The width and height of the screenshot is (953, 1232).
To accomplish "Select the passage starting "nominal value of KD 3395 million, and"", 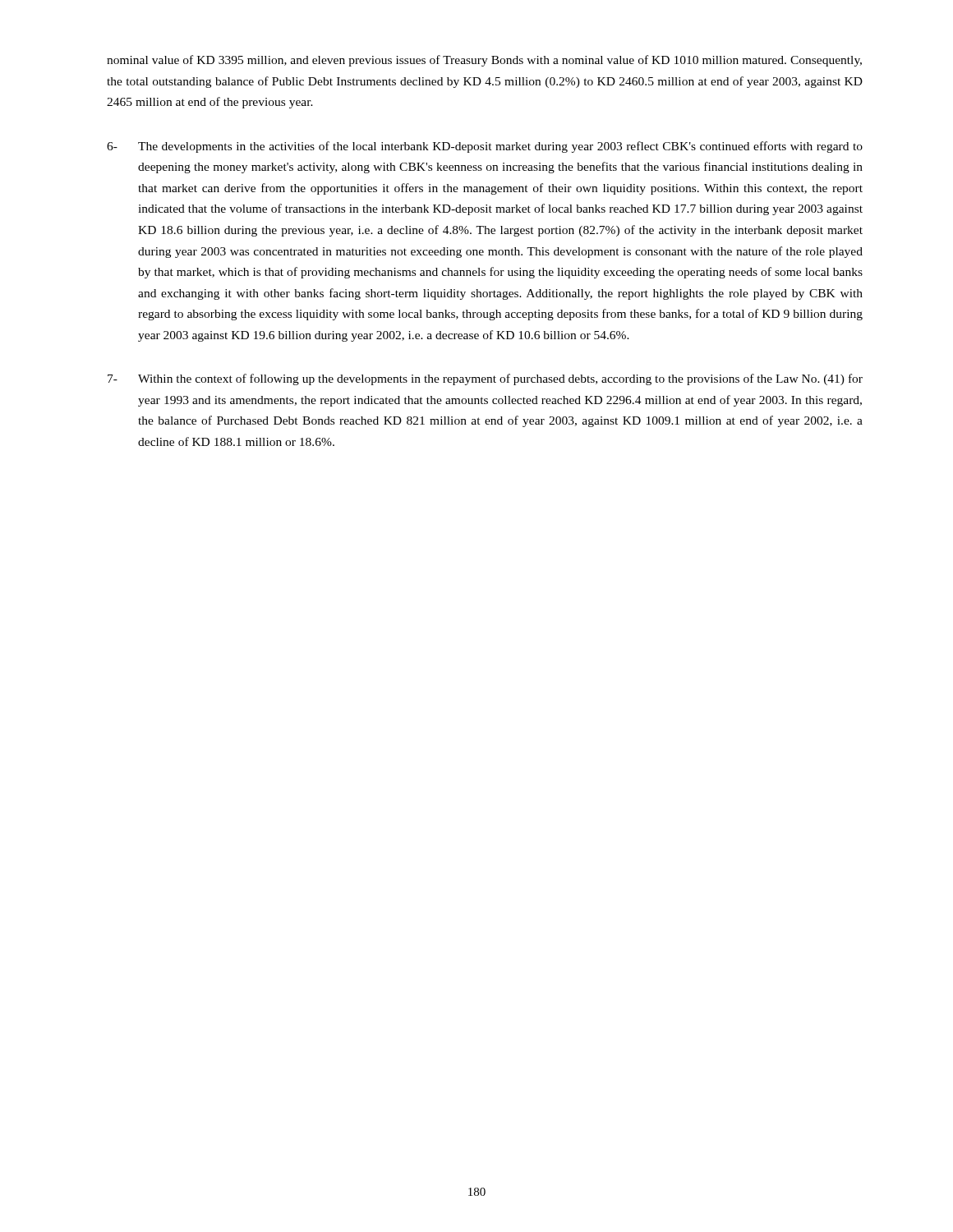I will (x=485, y=81).
